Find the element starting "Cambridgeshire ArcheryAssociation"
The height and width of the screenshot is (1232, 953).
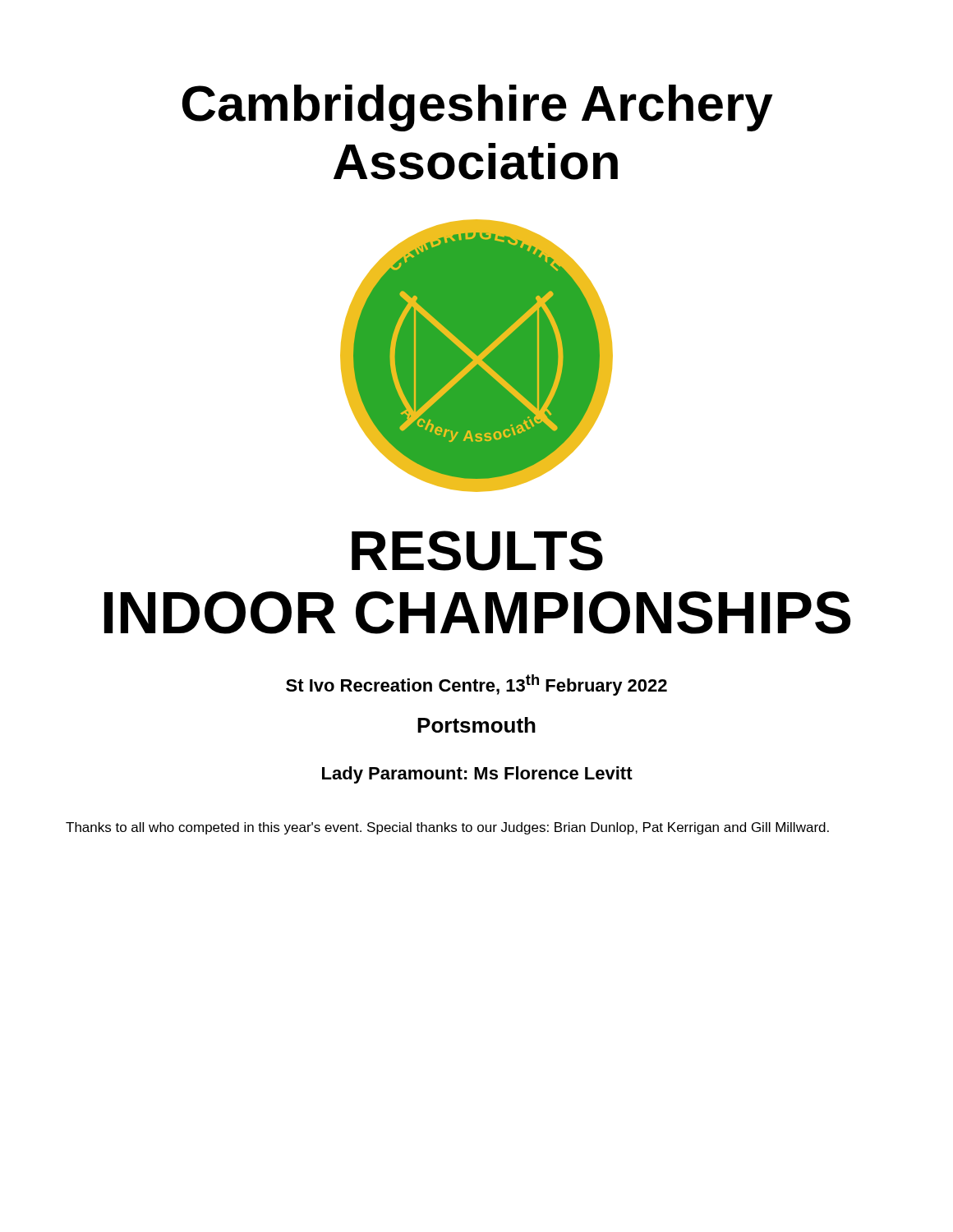(476, 133)
